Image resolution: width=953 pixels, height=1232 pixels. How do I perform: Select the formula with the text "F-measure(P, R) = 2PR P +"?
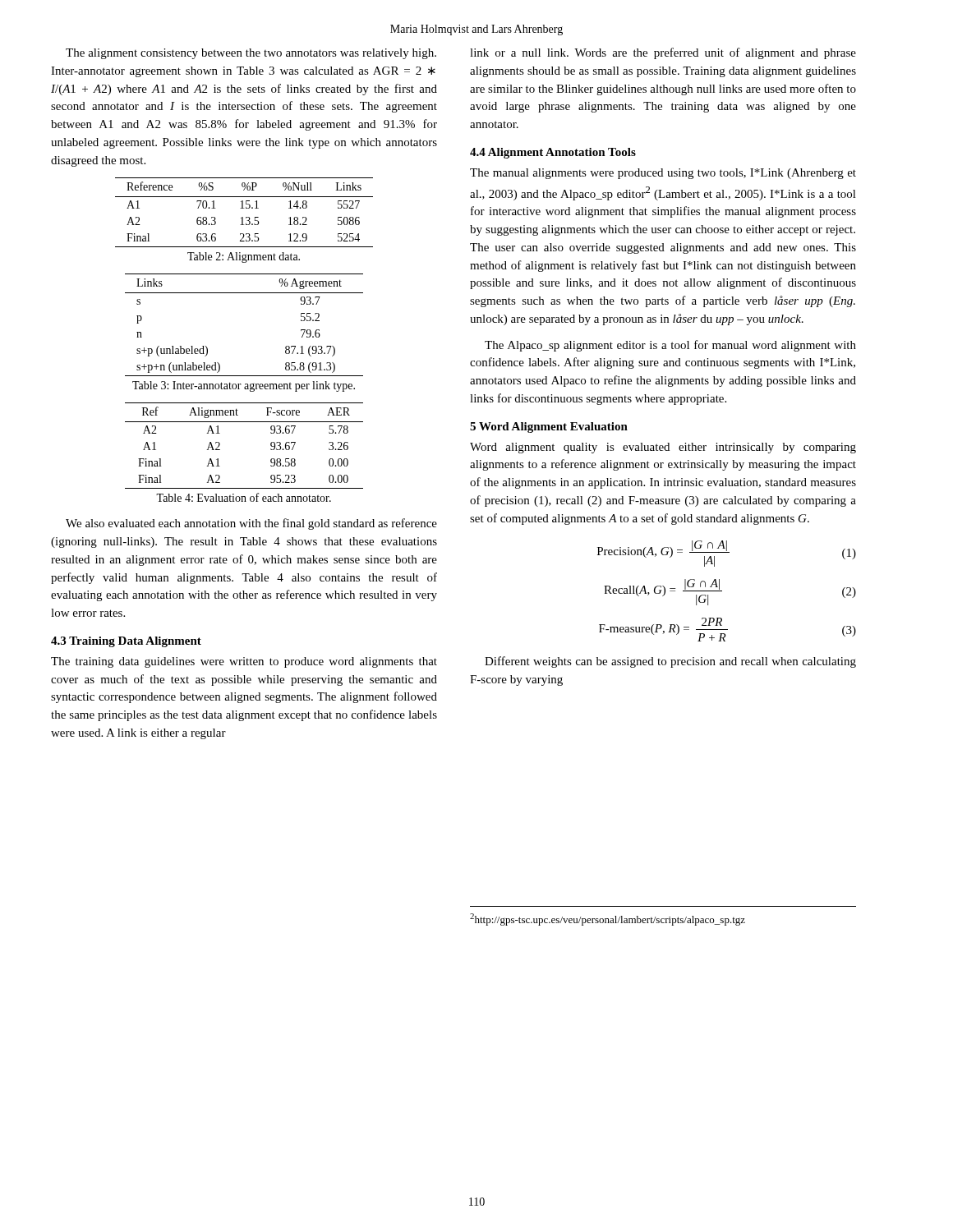point(727,630)
